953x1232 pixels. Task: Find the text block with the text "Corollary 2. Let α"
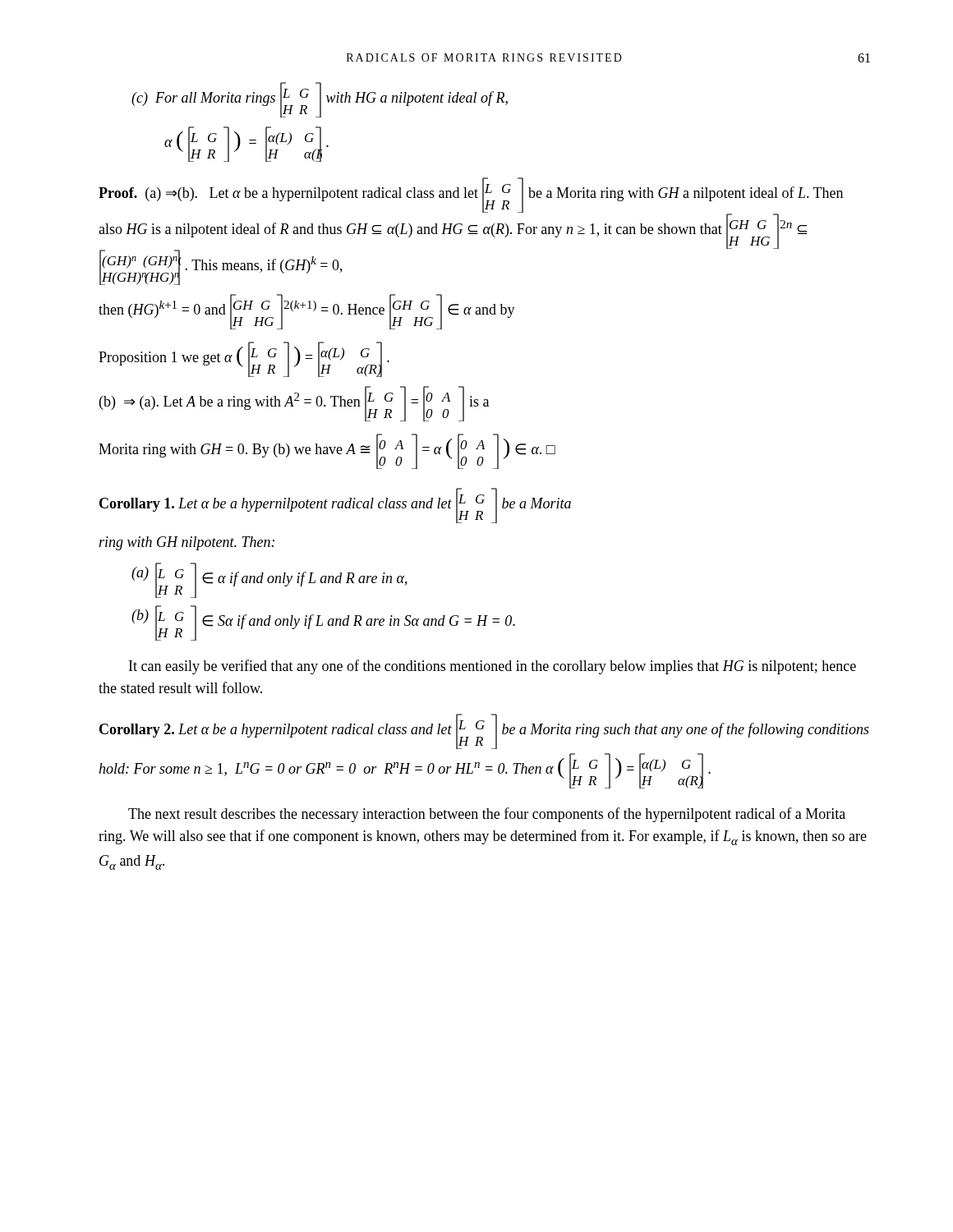pyautogui.click(x=485, y=750)
